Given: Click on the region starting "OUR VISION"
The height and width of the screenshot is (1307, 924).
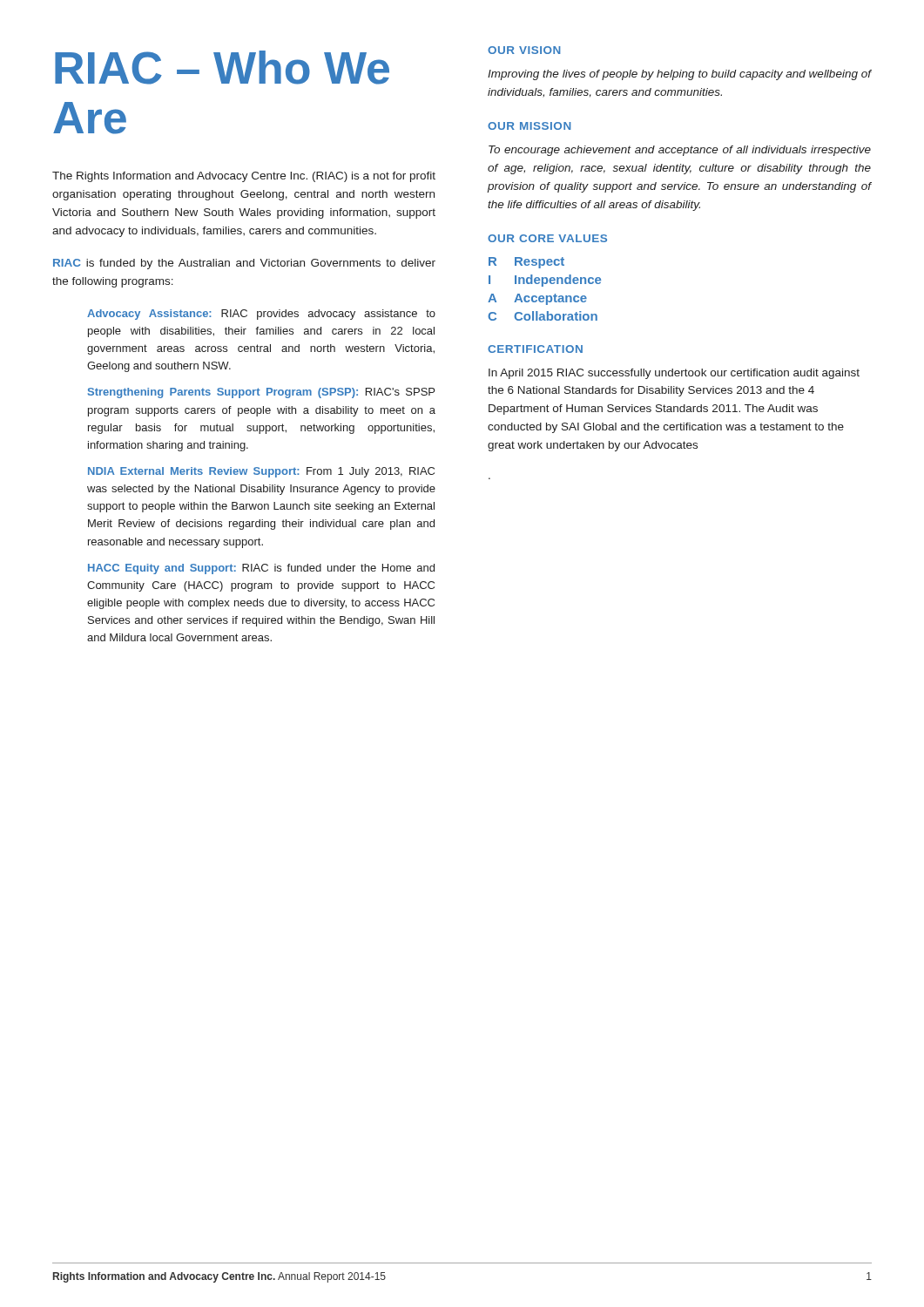Looking at the screenshot, I should pyautogui.click(x=525, y=50).
